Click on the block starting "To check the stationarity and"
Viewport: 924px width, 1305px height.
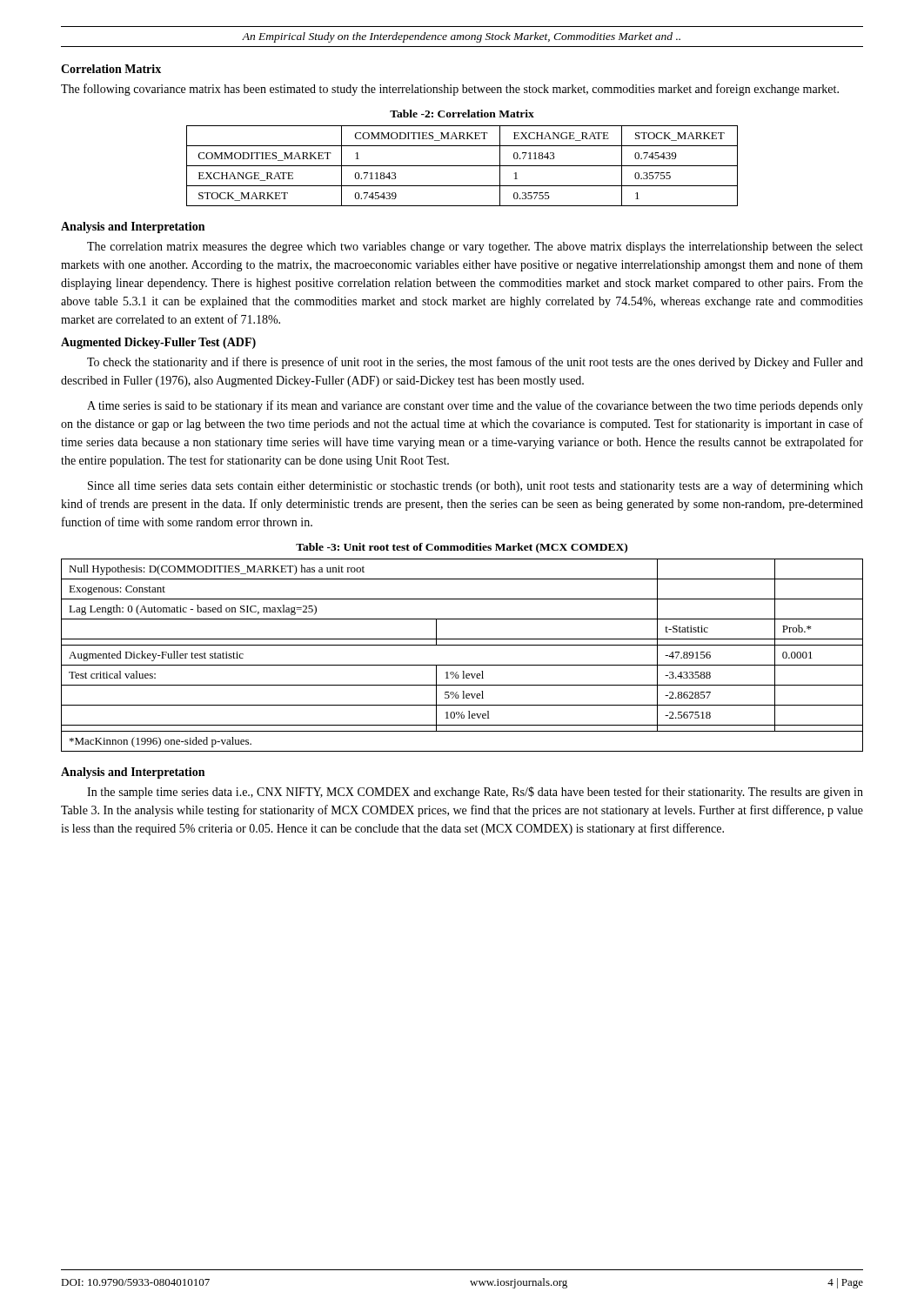point(462,372)
